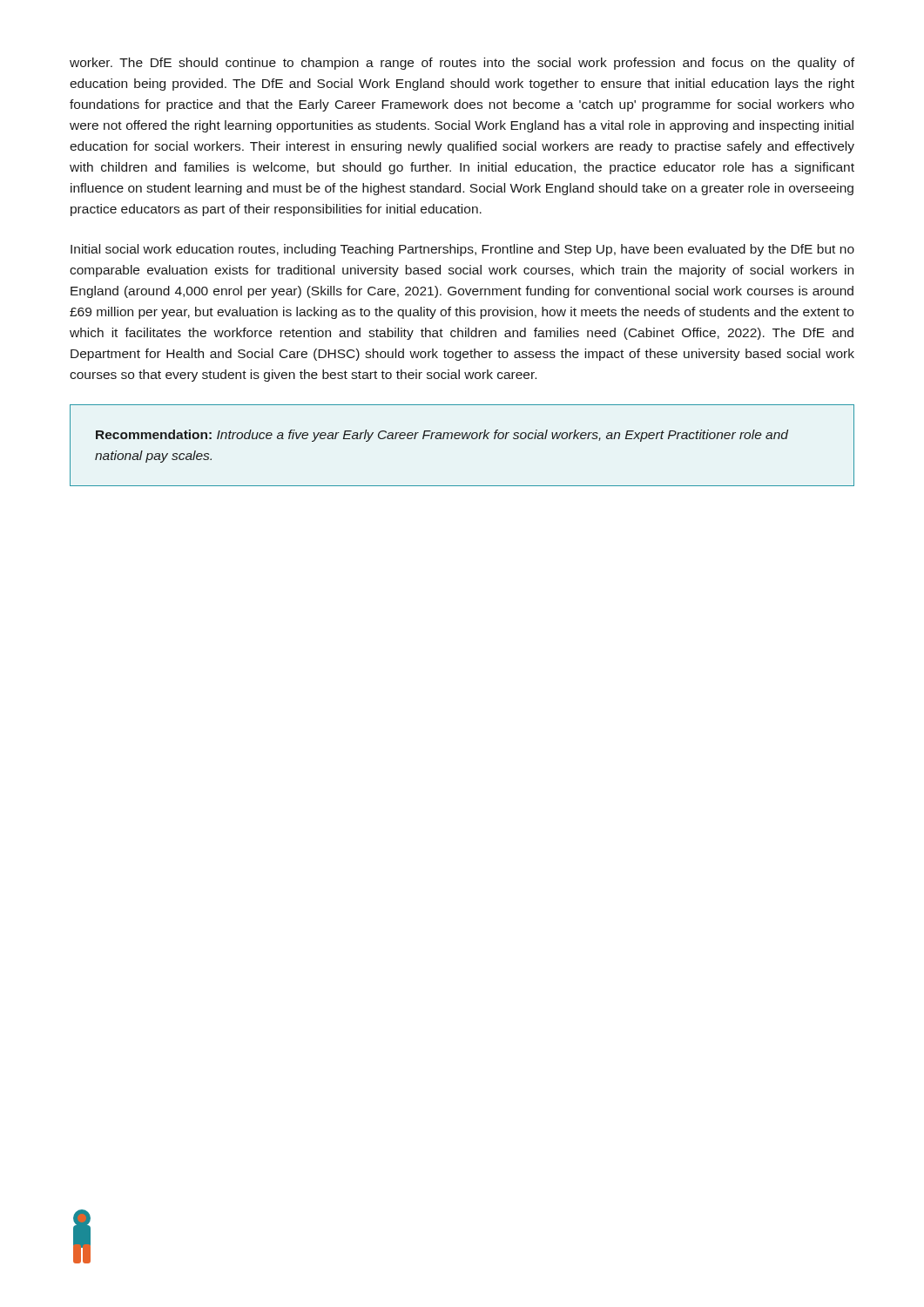Click on the text starting "worker. The DfE should continue to champion a"
This screenshot has width=924, height=1307.
click(462, 136)
